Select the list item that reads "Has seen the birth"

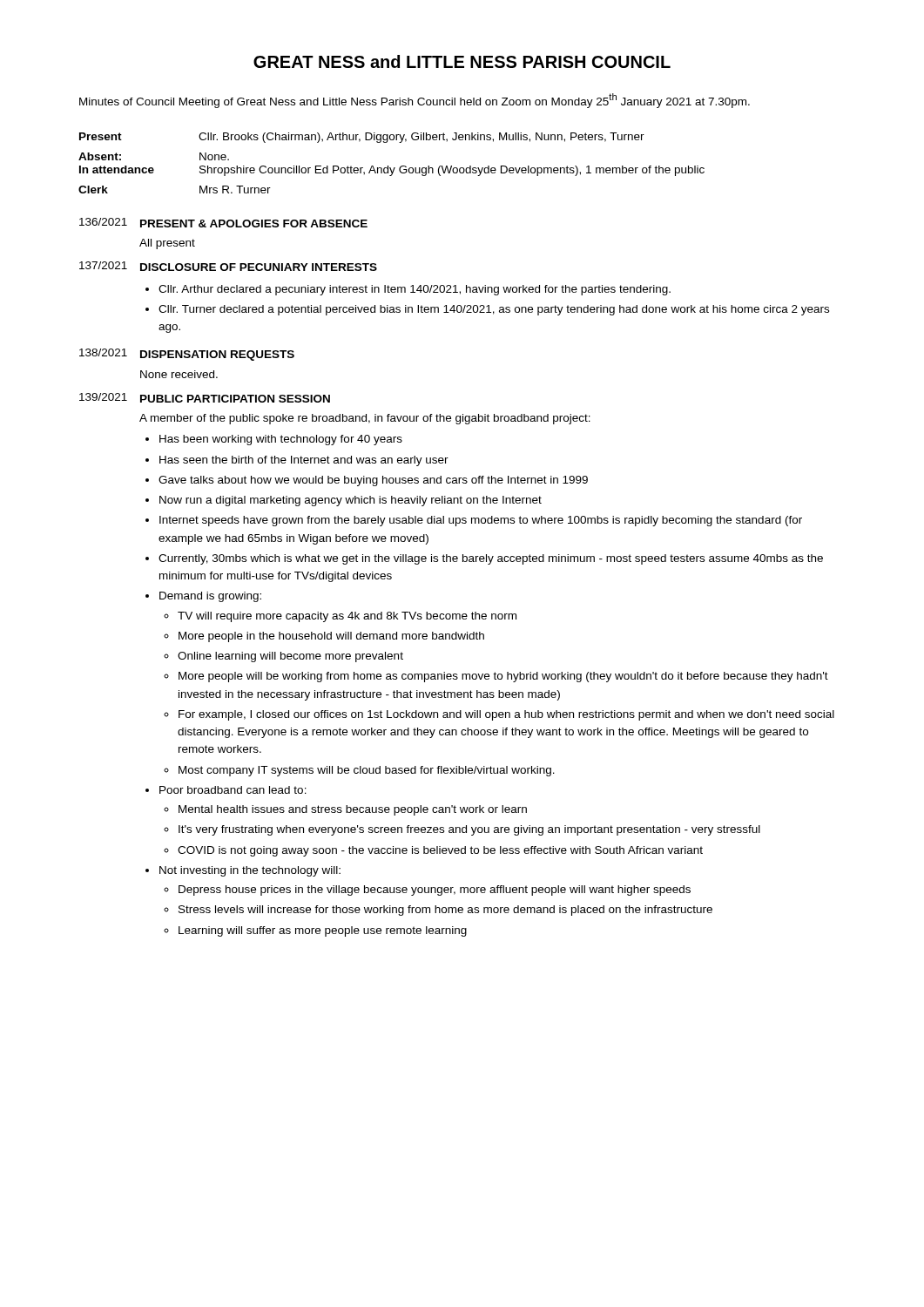pos(303,459)
